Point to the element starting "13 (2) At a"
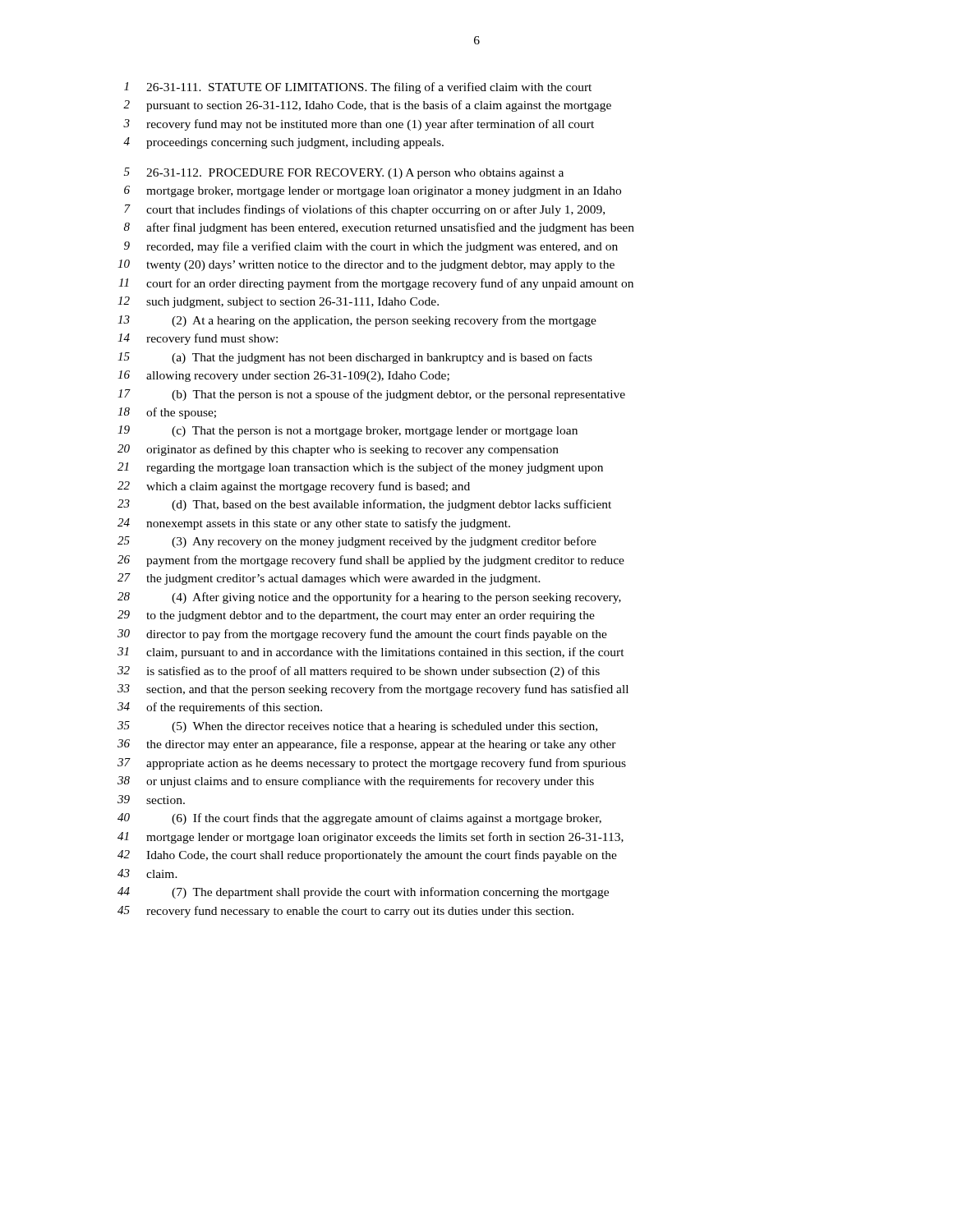The height and width of the screenshot is (1232, 953). [x=489, y=329]
